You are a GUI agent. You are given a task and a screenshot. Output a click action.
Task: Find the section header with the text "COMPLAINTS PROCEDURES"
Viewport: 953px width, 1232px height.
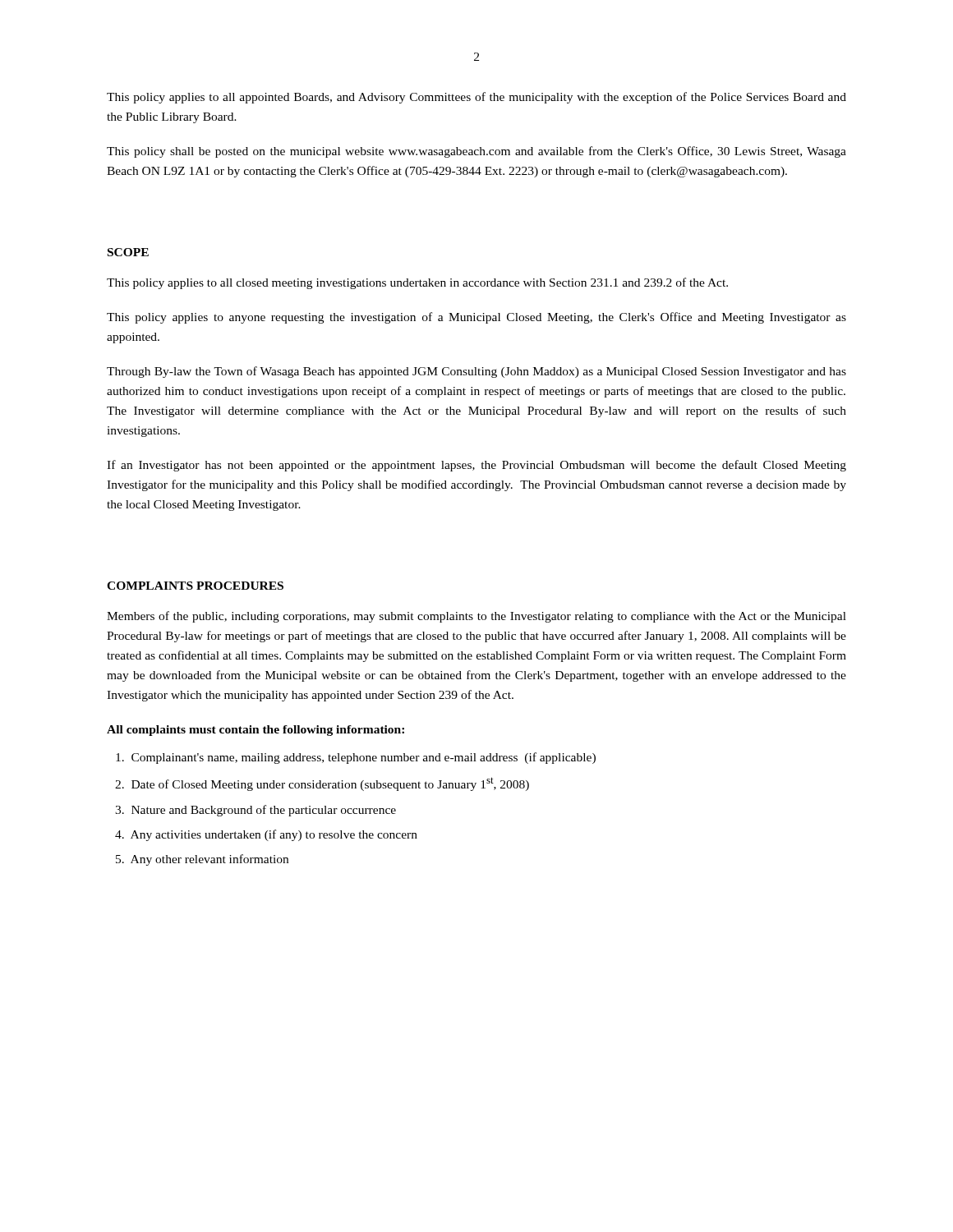(x=195, y=585)
